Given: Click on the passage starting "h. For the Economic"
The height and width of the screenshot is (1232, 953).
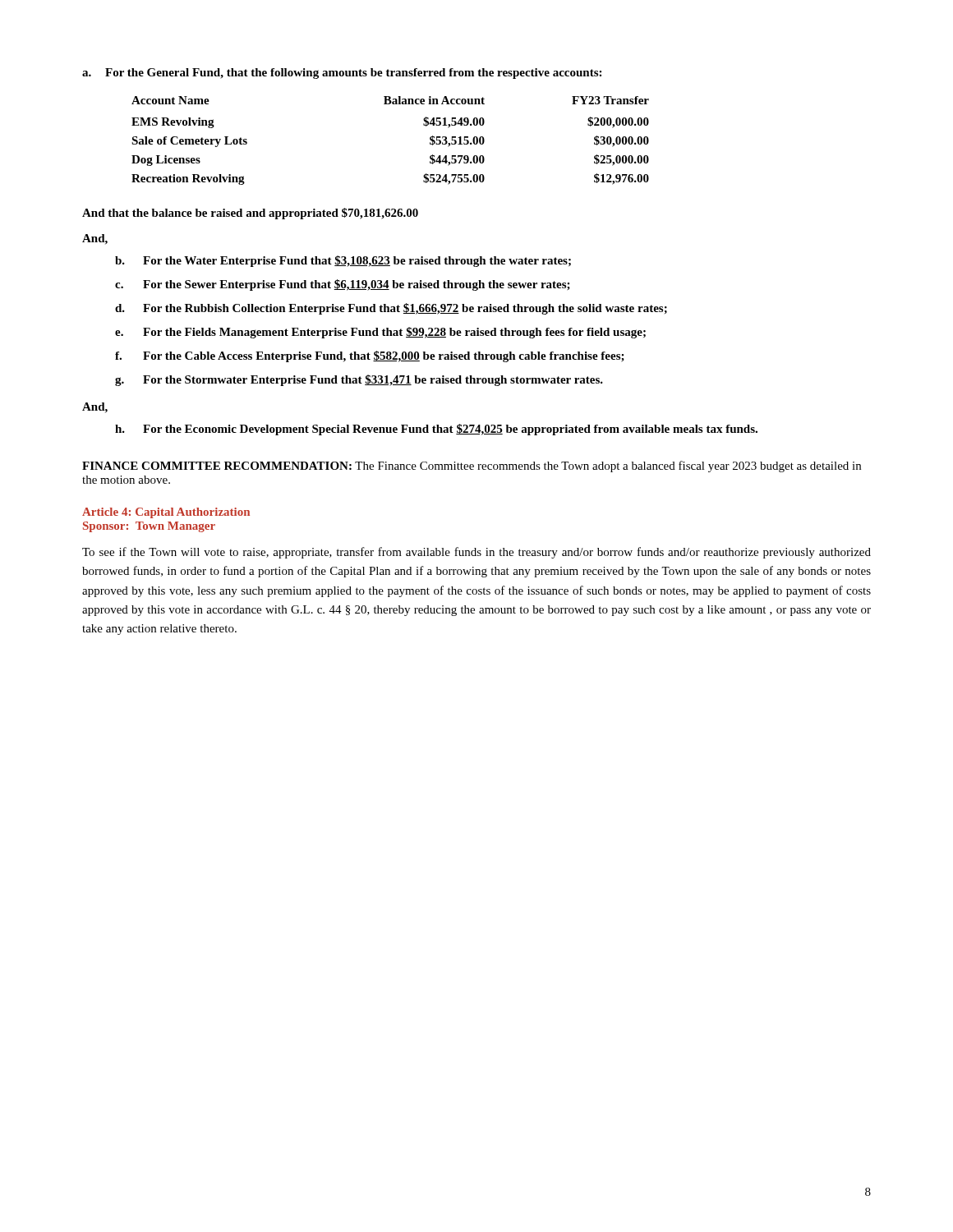Looking at the screenshot, I should pos(493,429).
